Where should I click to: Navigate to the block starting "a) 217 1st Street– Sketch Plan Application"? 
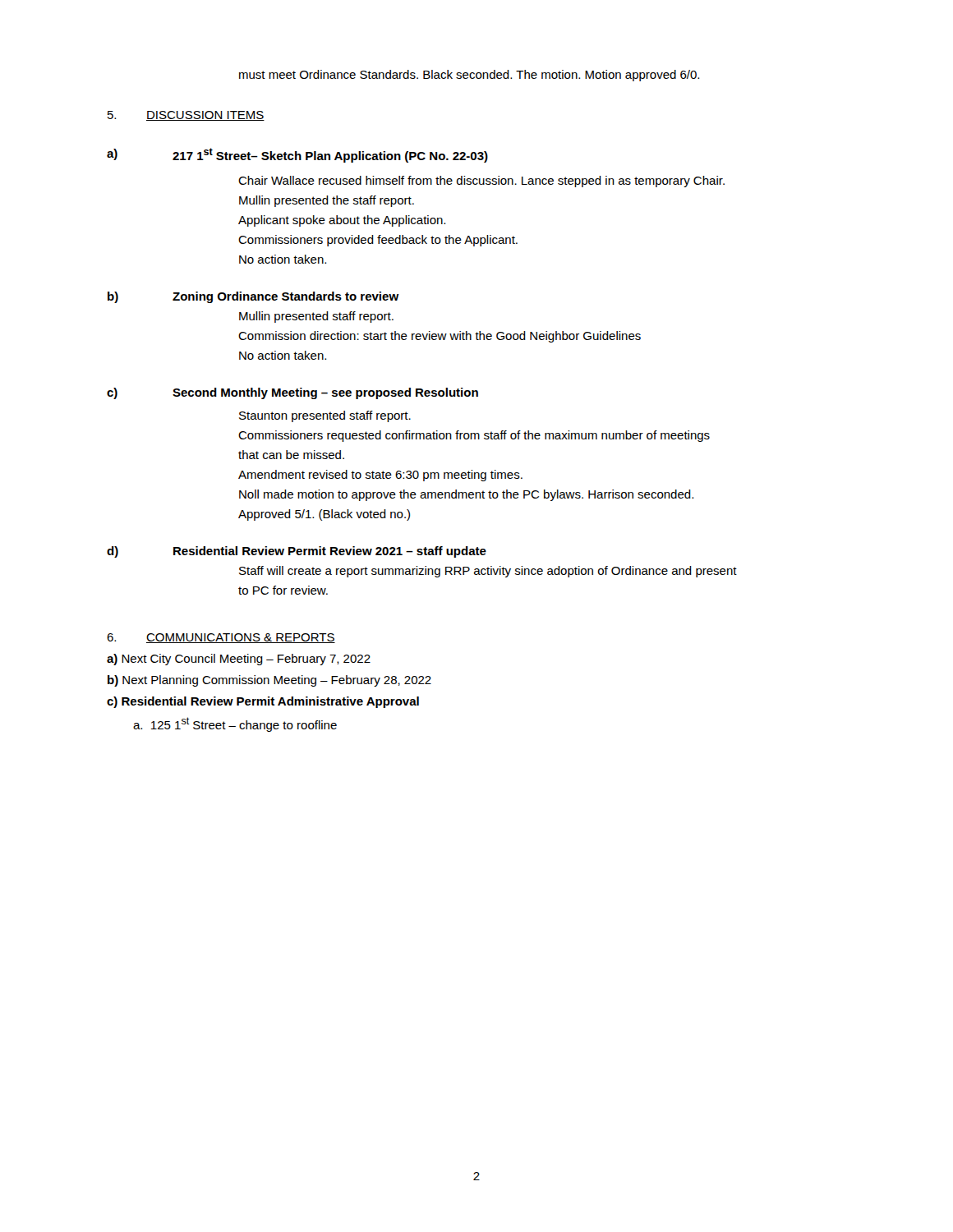click(x=476, y=154)
